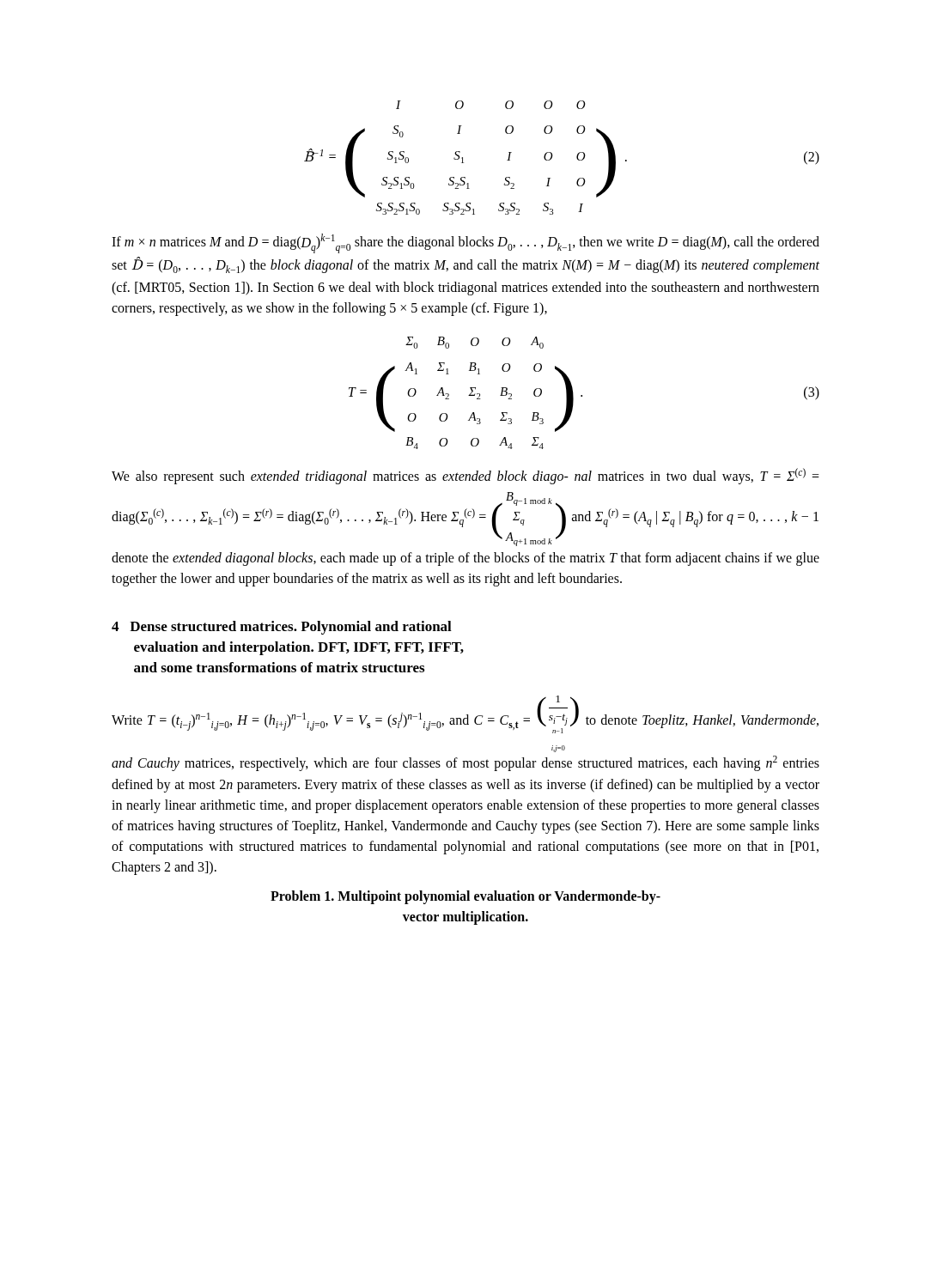Find the element starting "Write T = (ti−j)n−1i,j=0, H ="

coord(466,782)
